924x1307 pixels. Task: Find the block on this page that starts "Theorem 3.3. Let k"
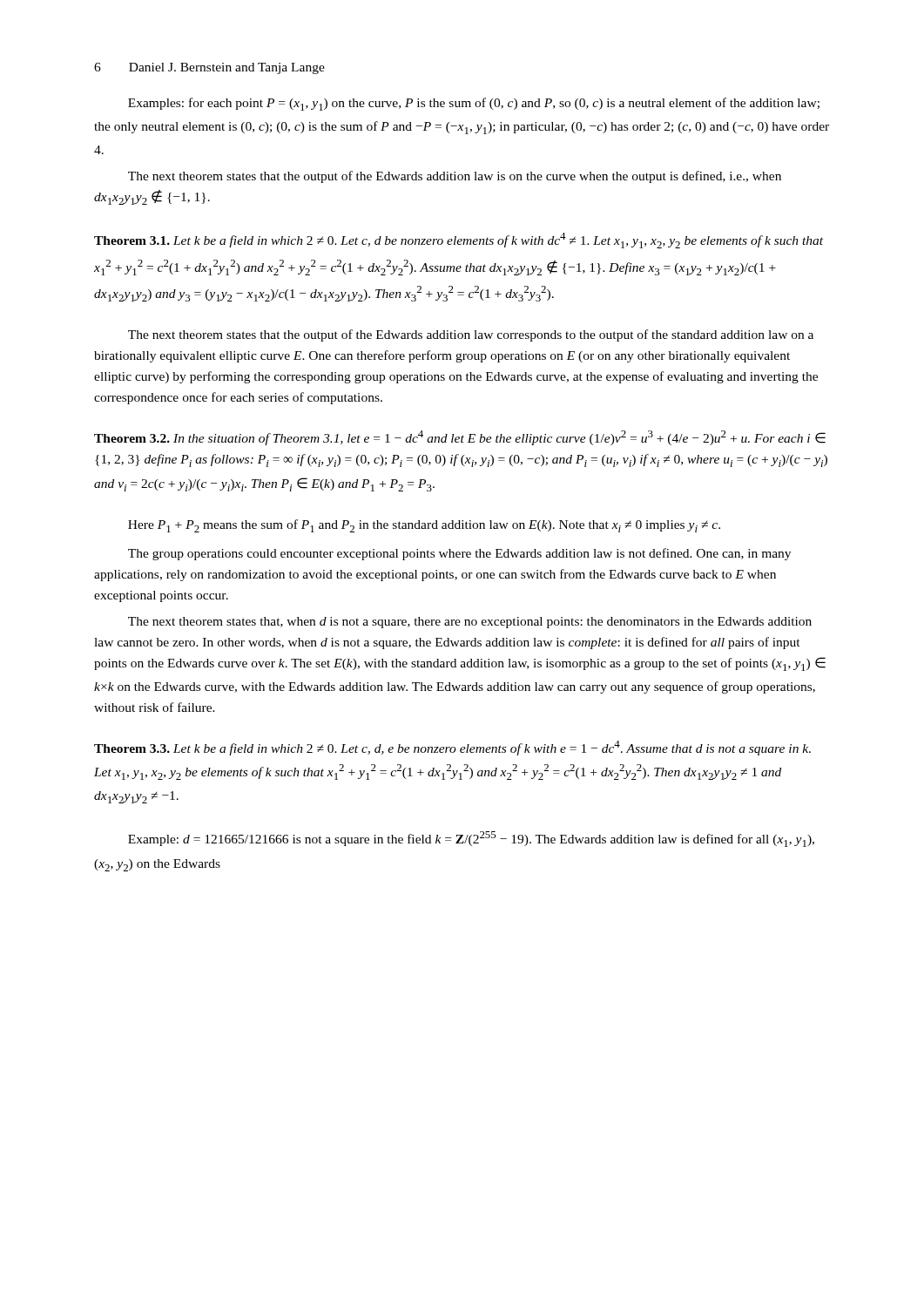coord(462,772)
